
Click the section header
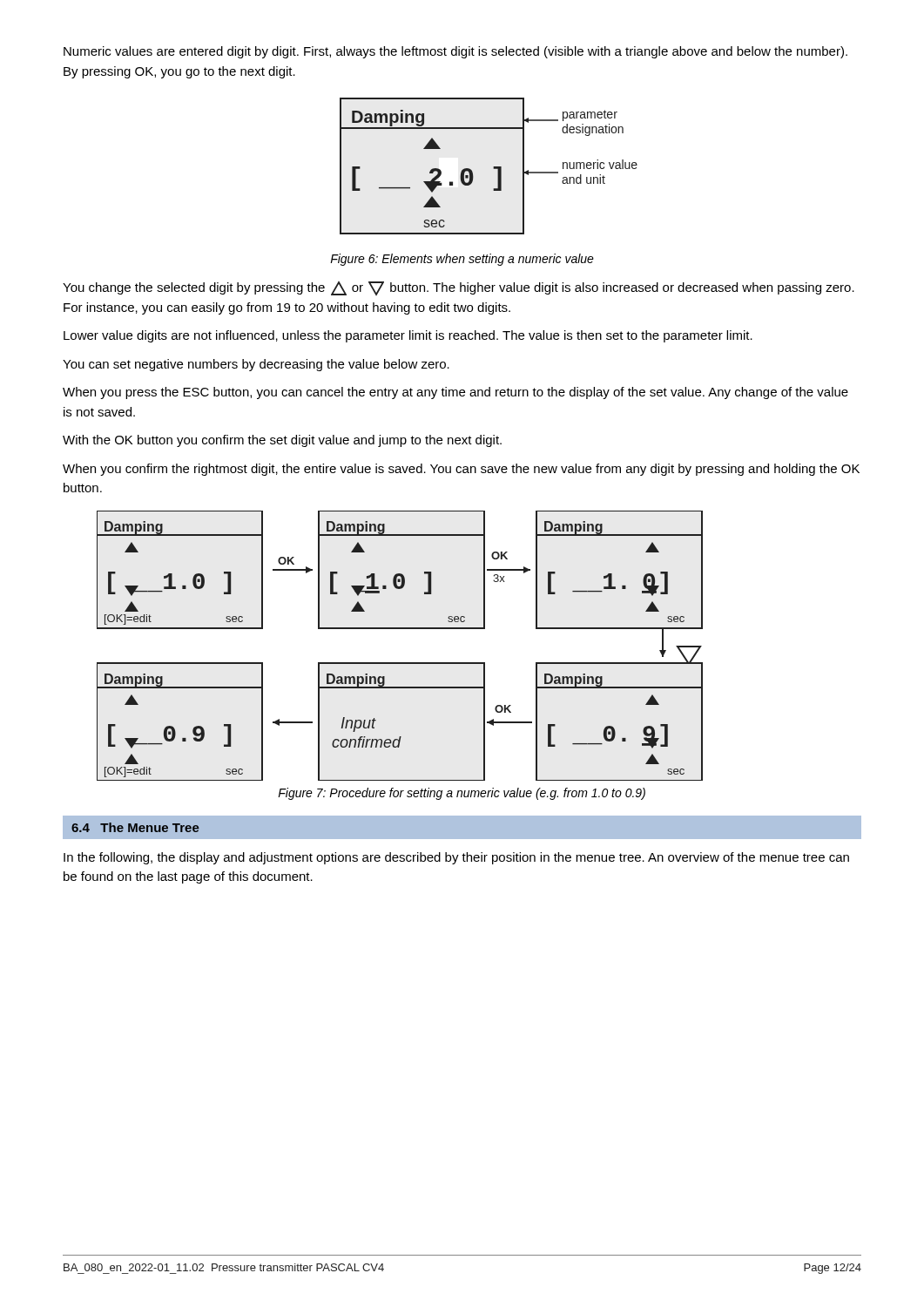click(135, 827)
